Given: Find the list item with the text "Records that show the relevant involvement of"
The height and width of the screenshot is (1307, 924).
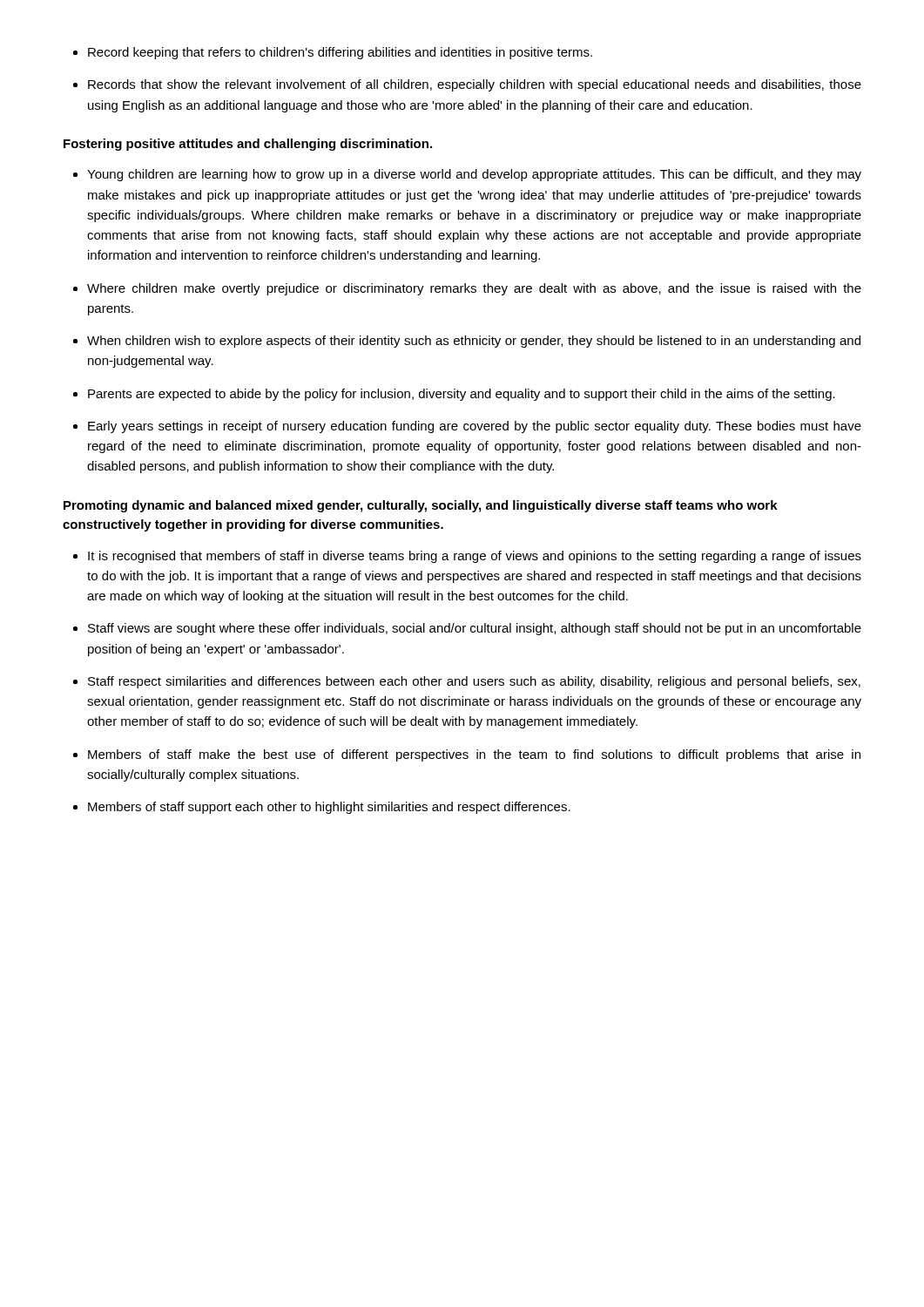Looking at the screenshot, I should pos(474,94).
